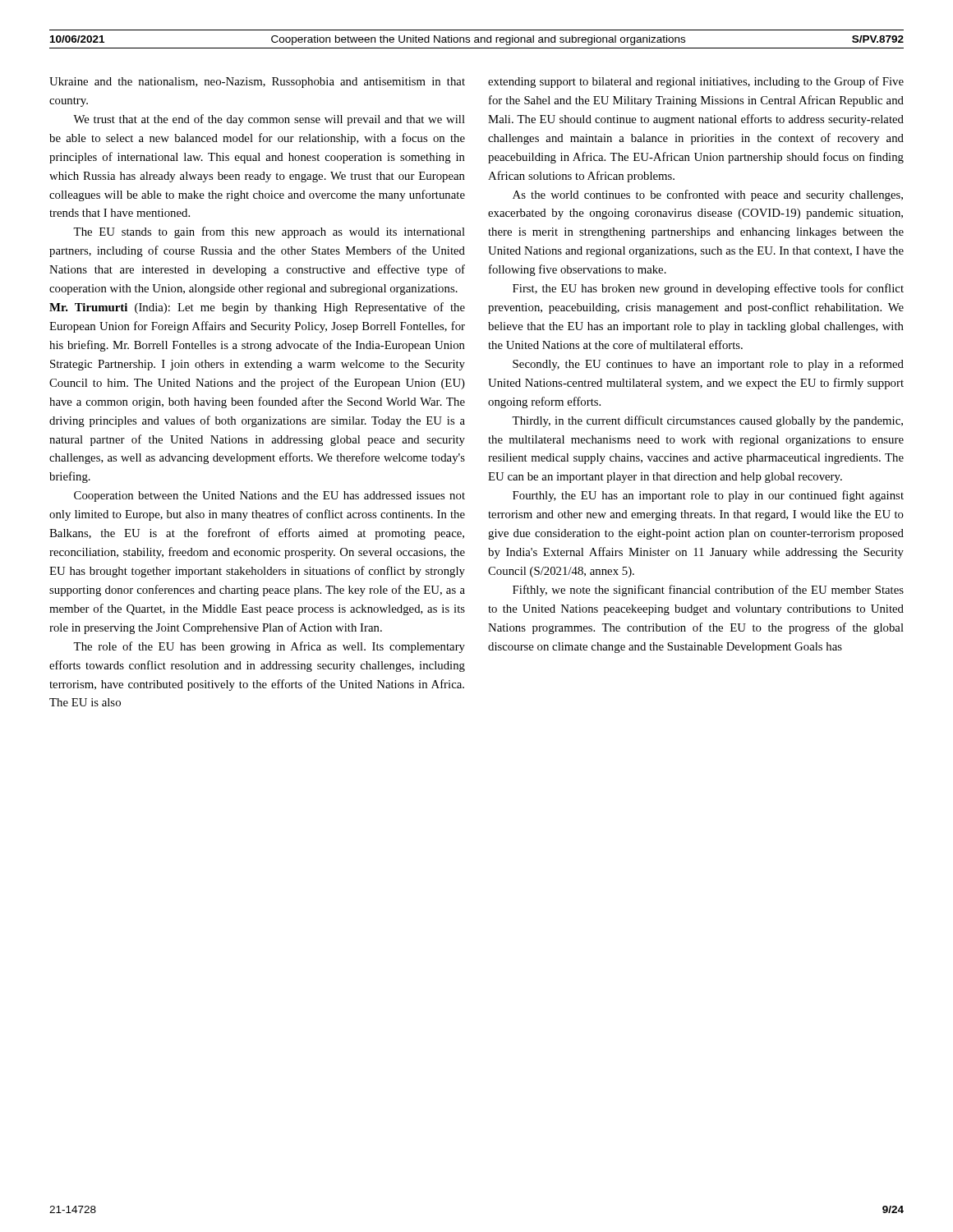Viewport: 953px width, 1232px height.
Task: Find the block on this page that starts "Ukraine and the nationalism, neo-Nazism, Russophobia and antisemitism"
Action: (257, 392)
